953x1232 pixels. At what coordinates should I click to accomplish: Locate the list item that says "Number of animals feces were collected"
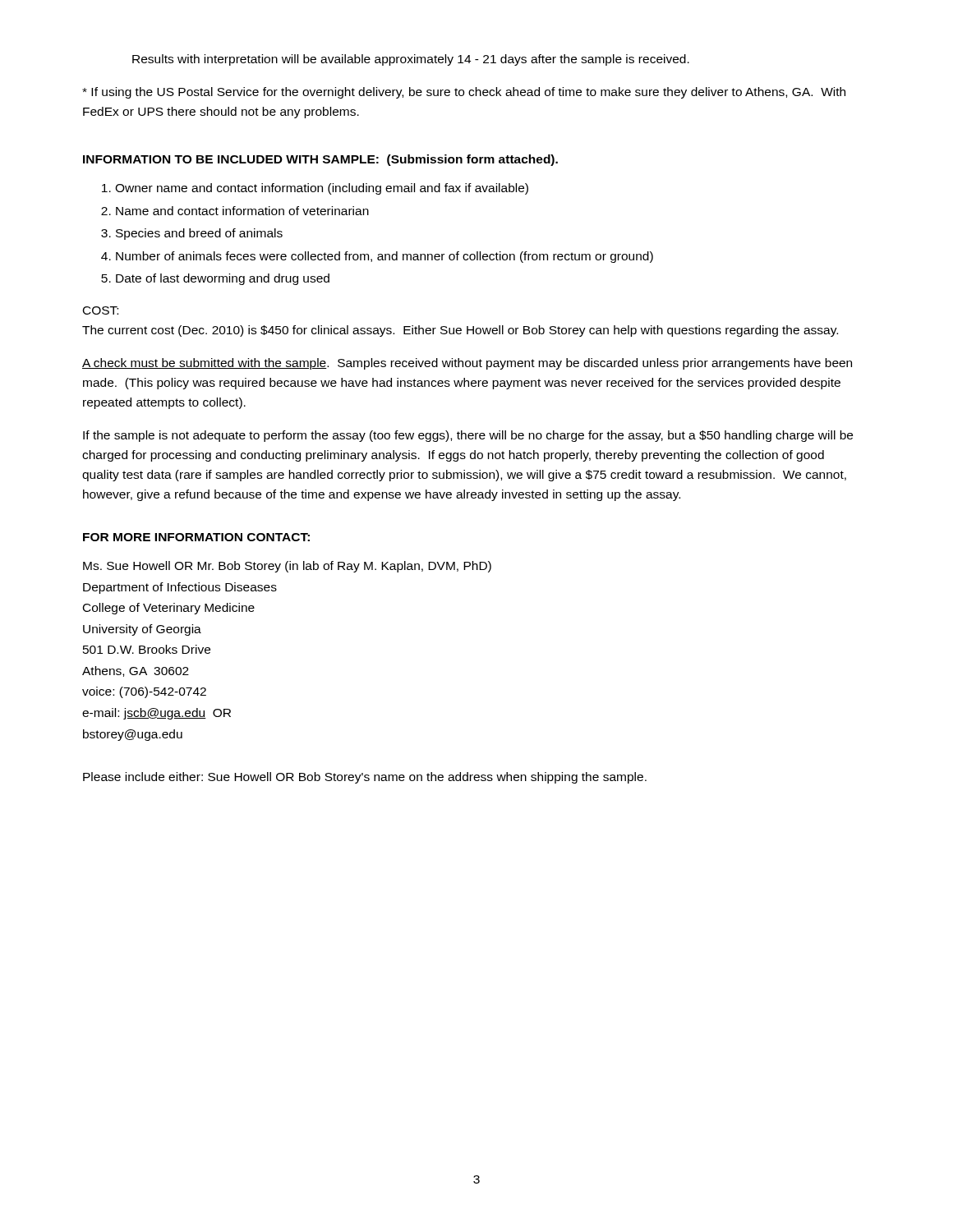pyautogui.click(x=489, y=256)
